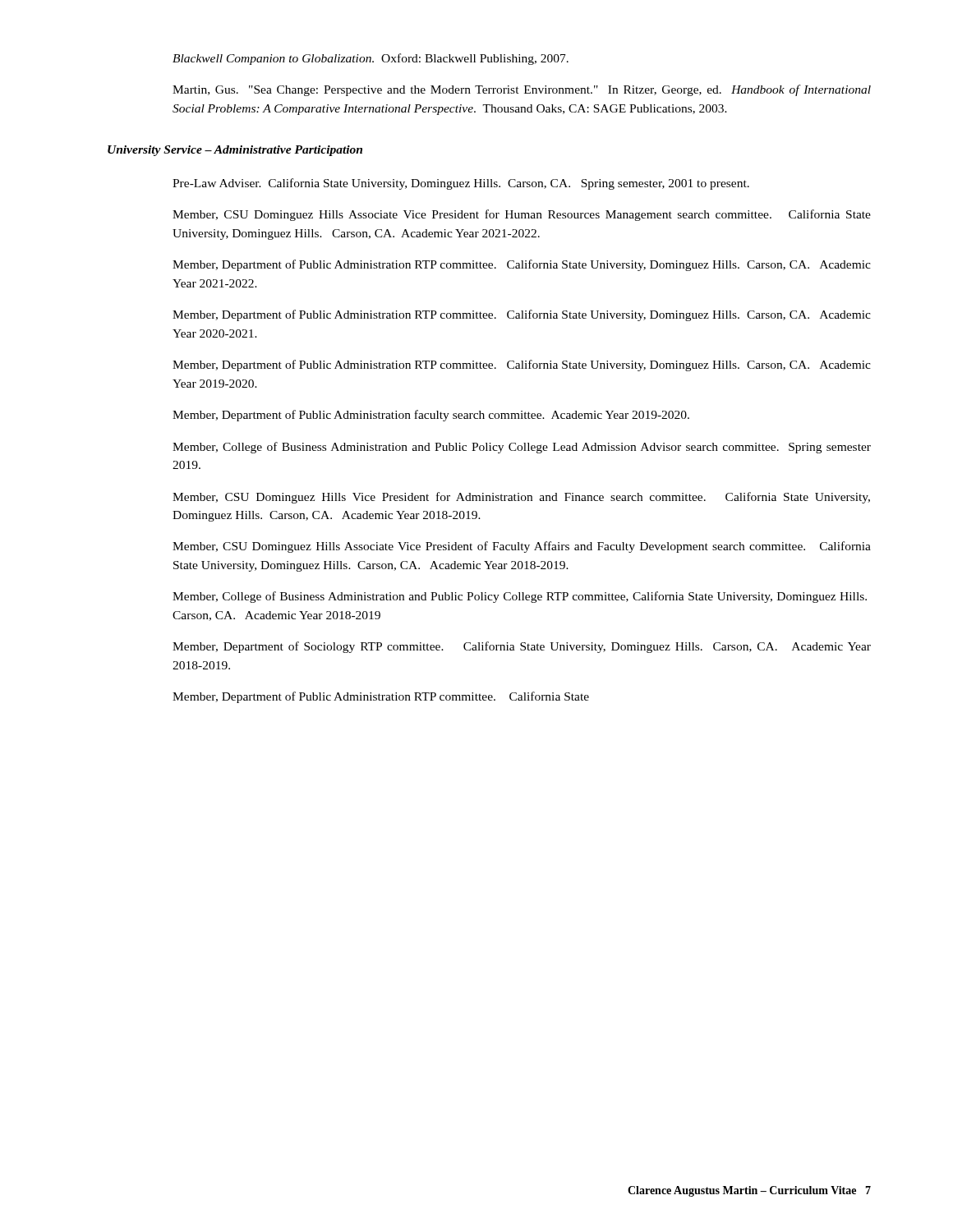Find the block starting "Martin, Gus. "Sea Change:"

click(x=522, y=99)
